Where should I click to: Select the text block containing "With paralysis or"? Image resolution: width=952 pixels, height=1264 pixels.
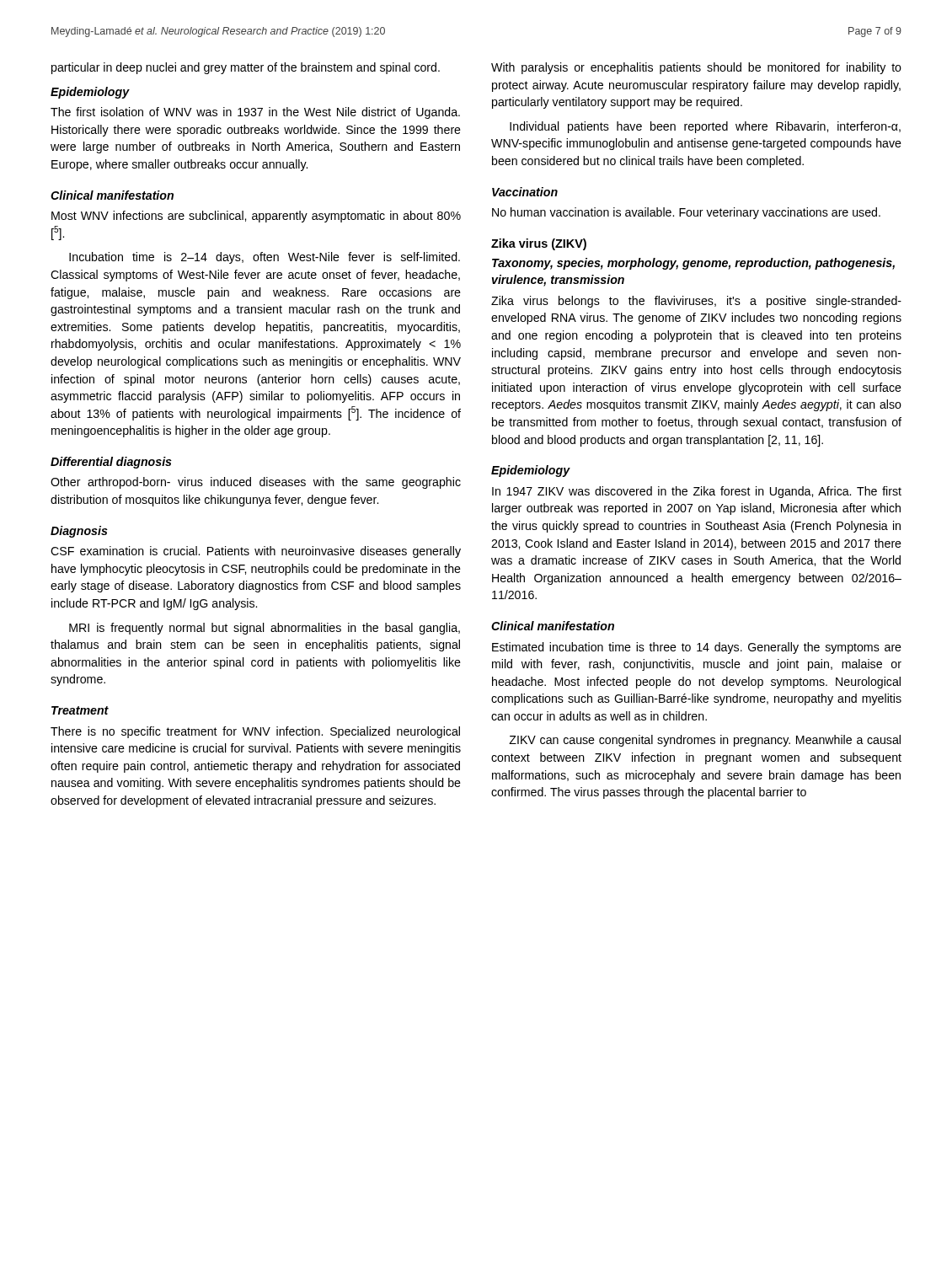click(696, 114)
